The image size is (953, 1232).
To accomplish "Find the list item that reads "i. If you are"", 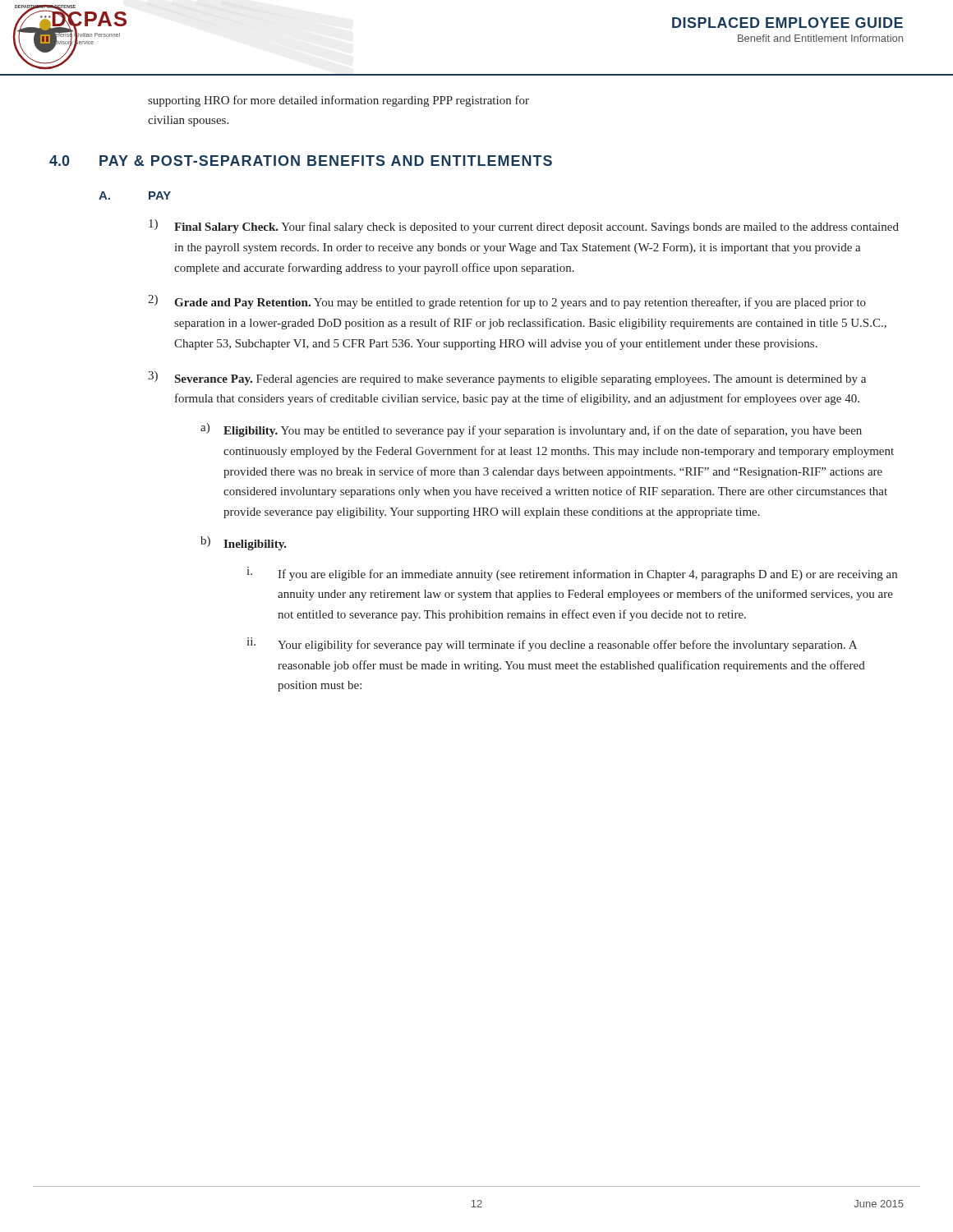I will pos(575,594).
